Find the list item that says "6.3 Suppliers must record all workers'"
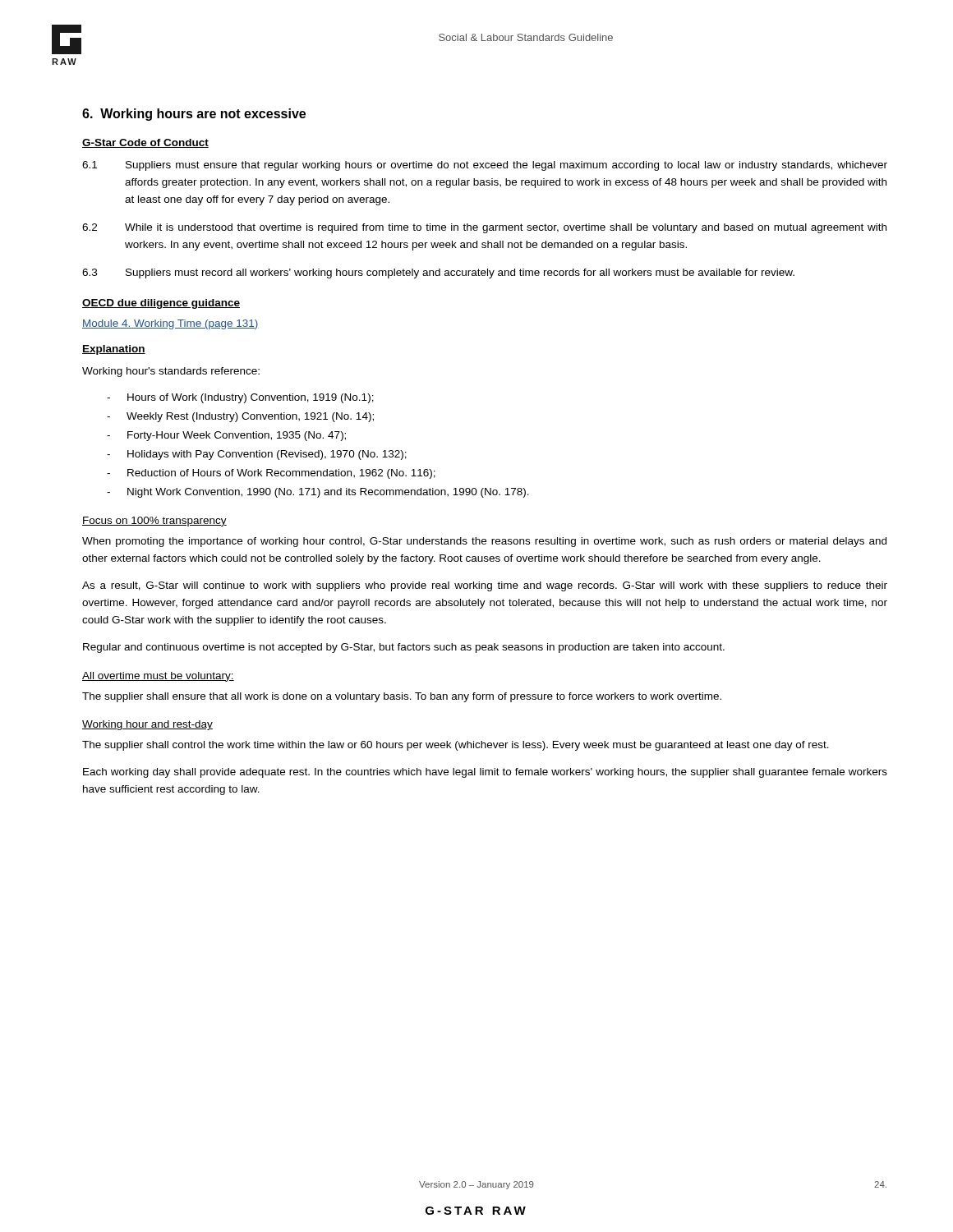 pos(485,273)
